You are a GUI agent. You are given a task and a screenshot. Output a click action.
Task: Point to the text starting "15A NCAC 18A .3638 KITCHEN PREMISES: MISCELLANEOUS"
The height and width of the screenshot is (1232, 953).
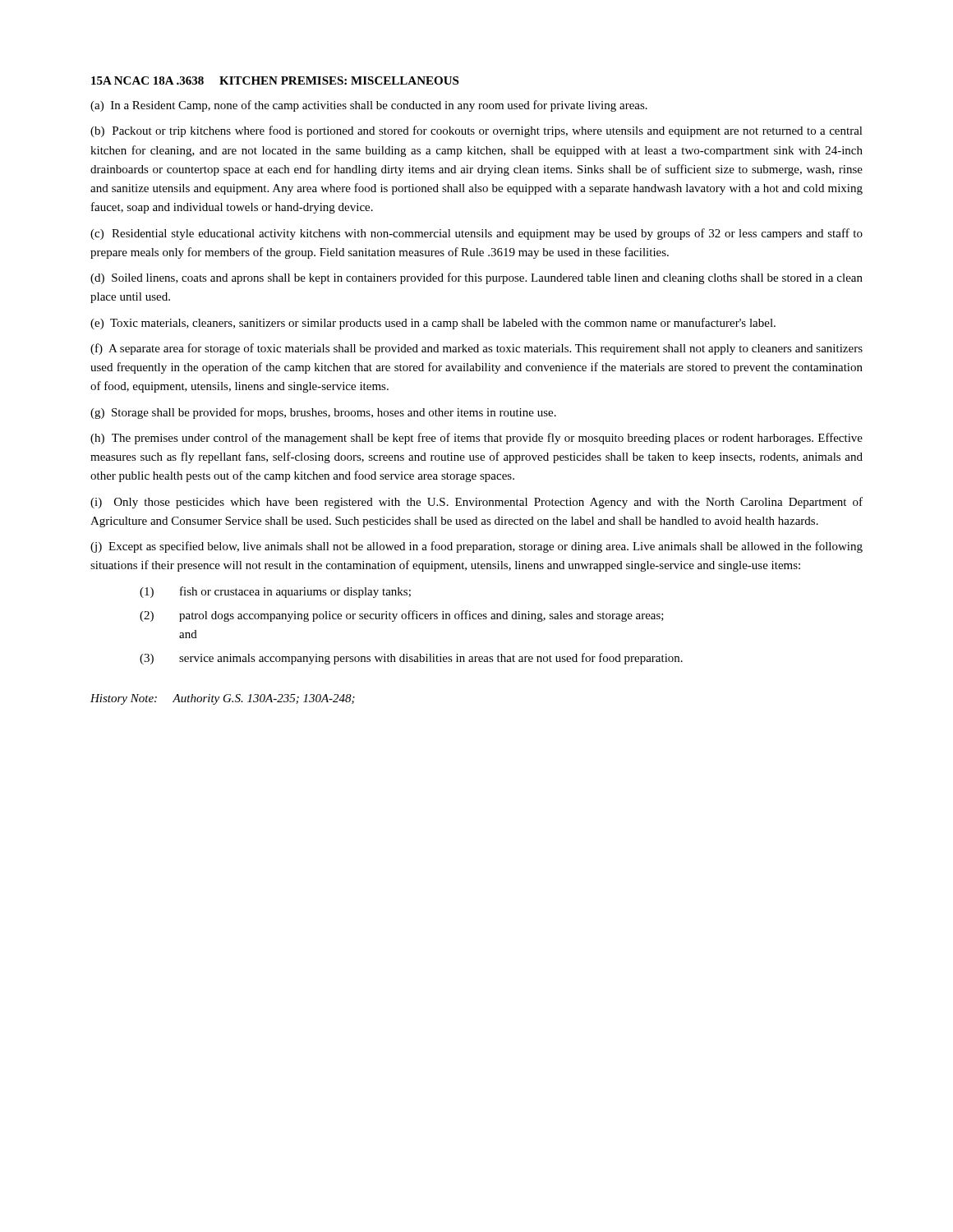click(x=275, y=81)
